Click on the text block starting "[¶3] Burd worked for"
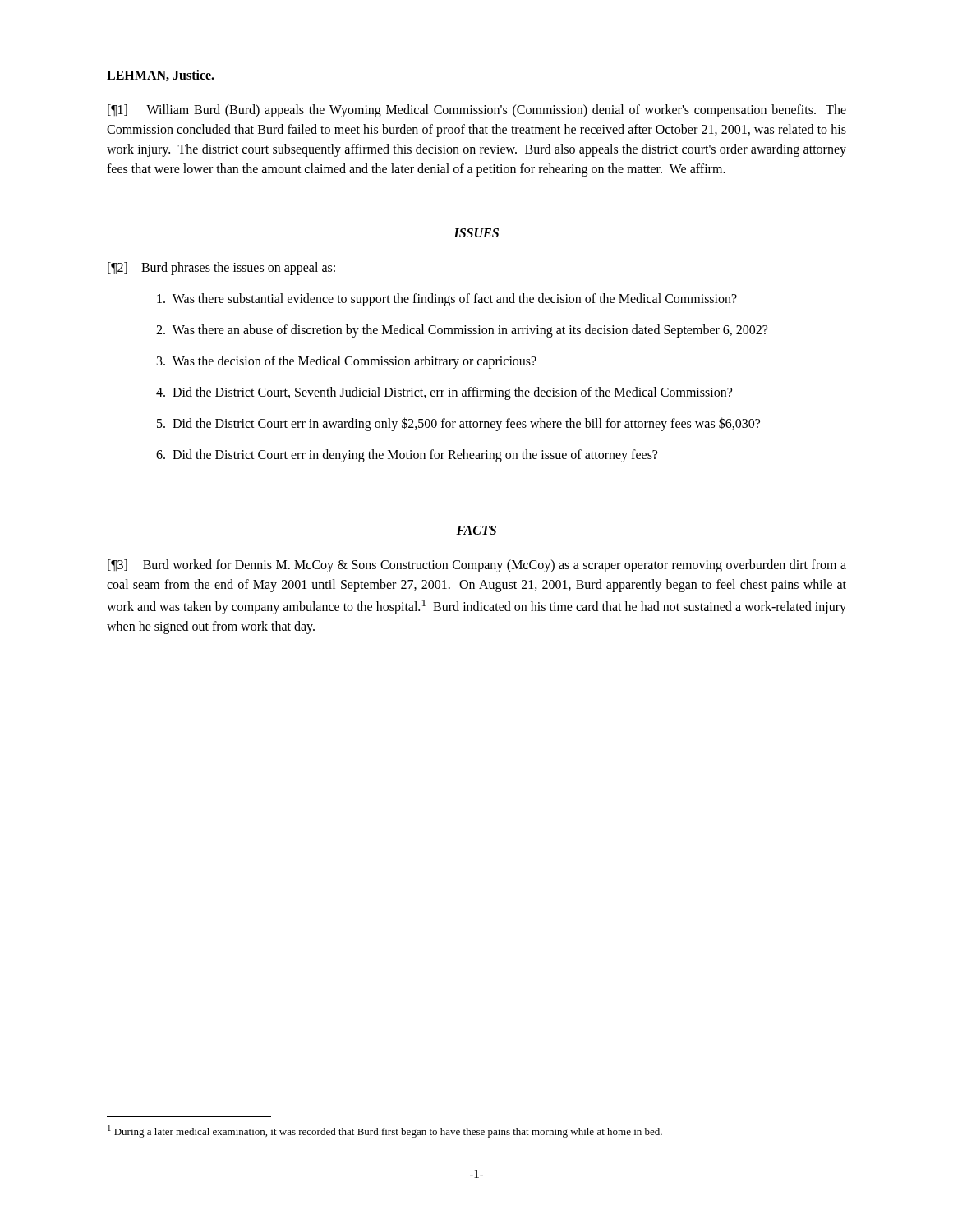953x1232 pixels. tap(476, 596)
